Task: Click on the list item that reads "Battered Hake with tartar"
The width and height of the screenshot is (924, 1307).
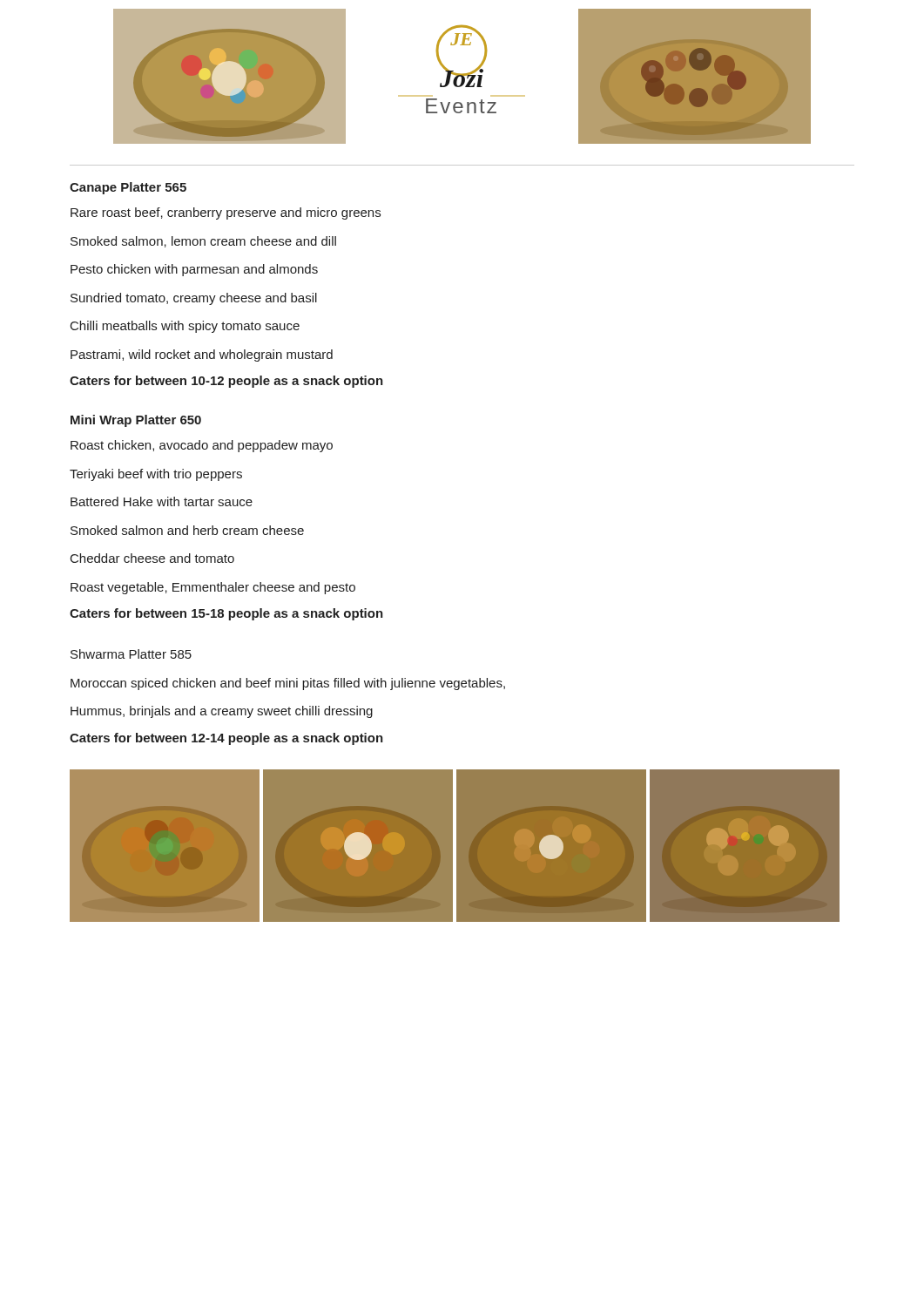Action: (x=161, y=501)
